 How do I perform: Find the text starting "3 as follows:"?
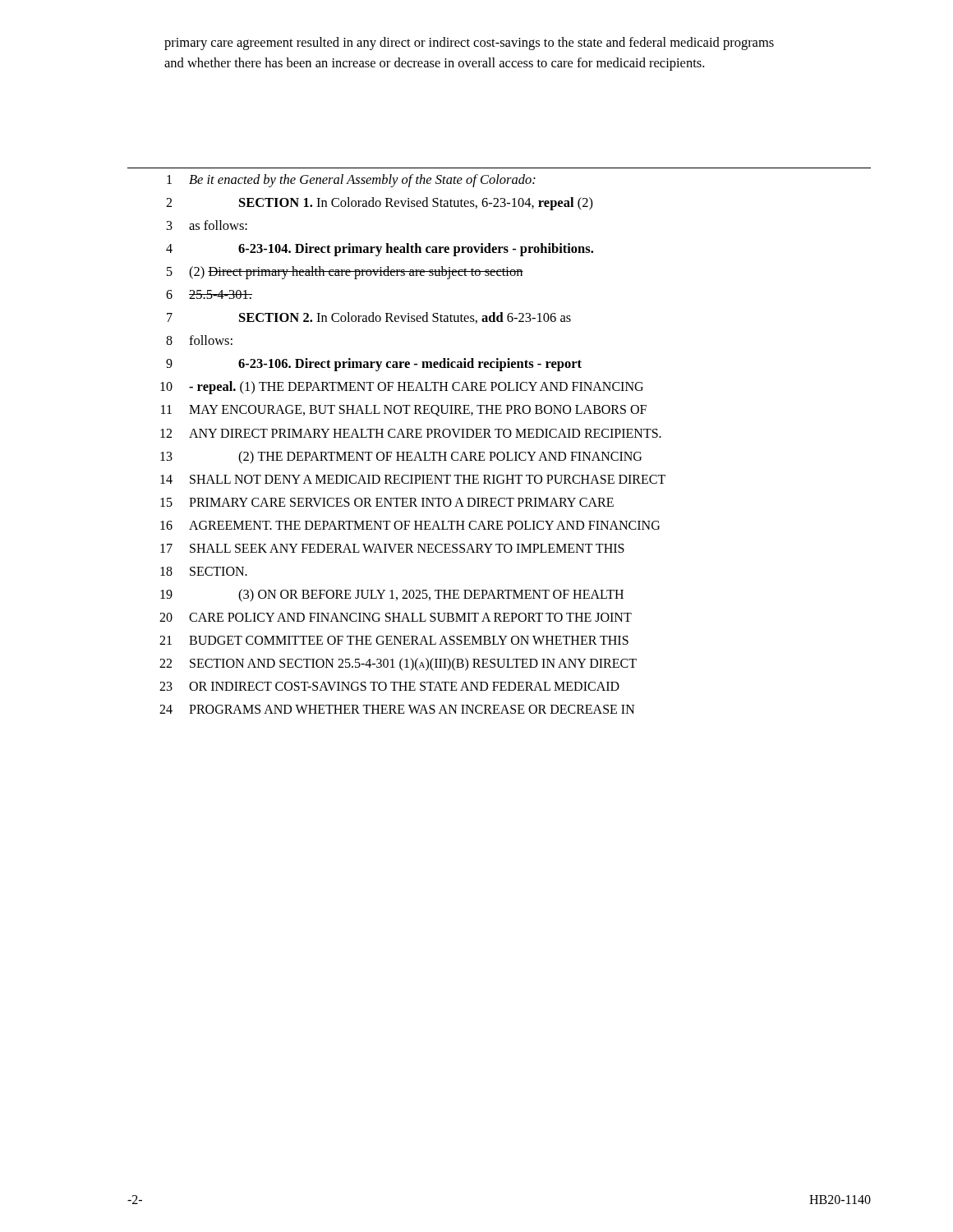(x=207, y=225)
